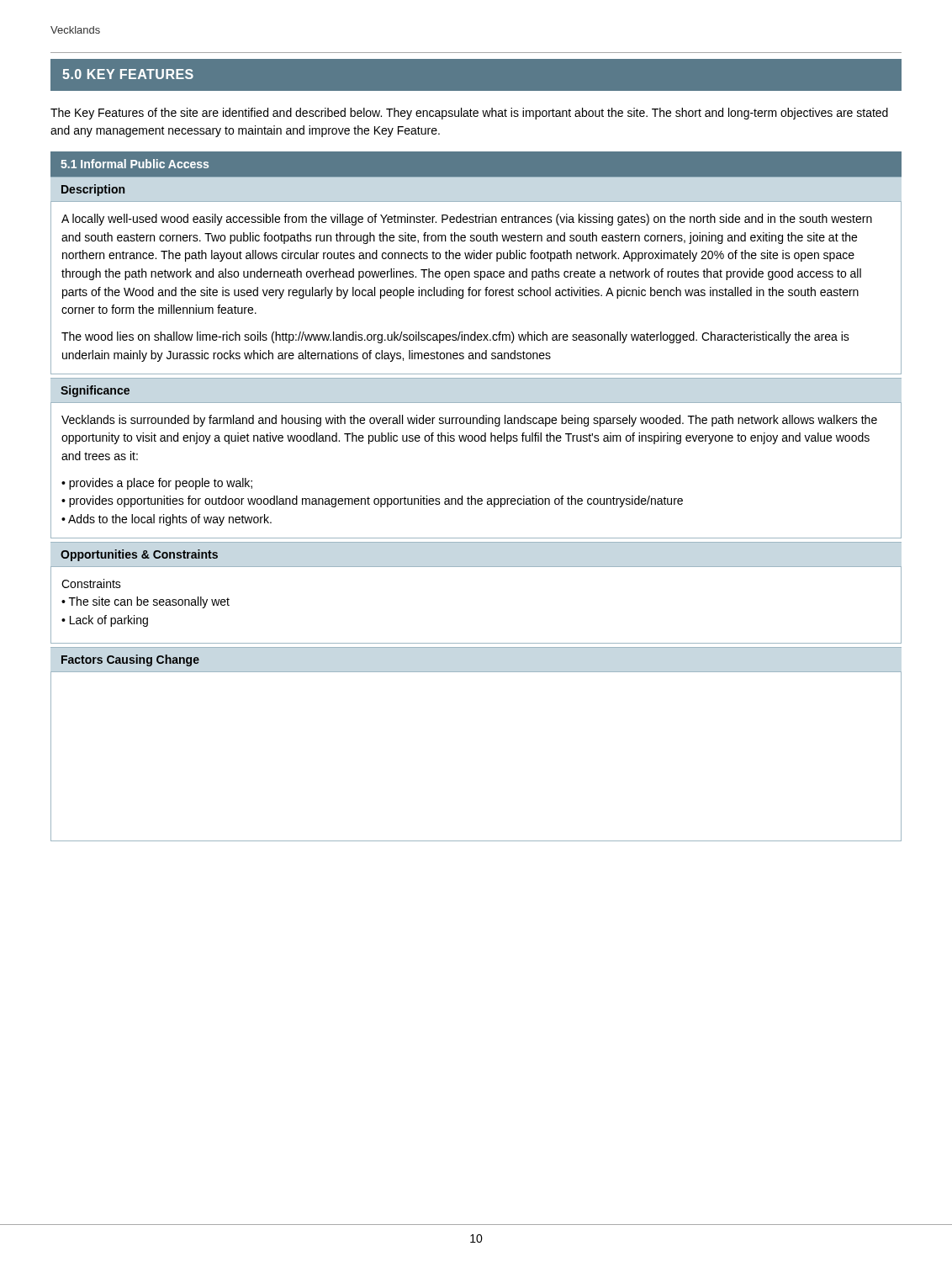952x1262 pixels.
Task: Locate the section header containing "Factors Causing Change"
Action: (130, 659)
